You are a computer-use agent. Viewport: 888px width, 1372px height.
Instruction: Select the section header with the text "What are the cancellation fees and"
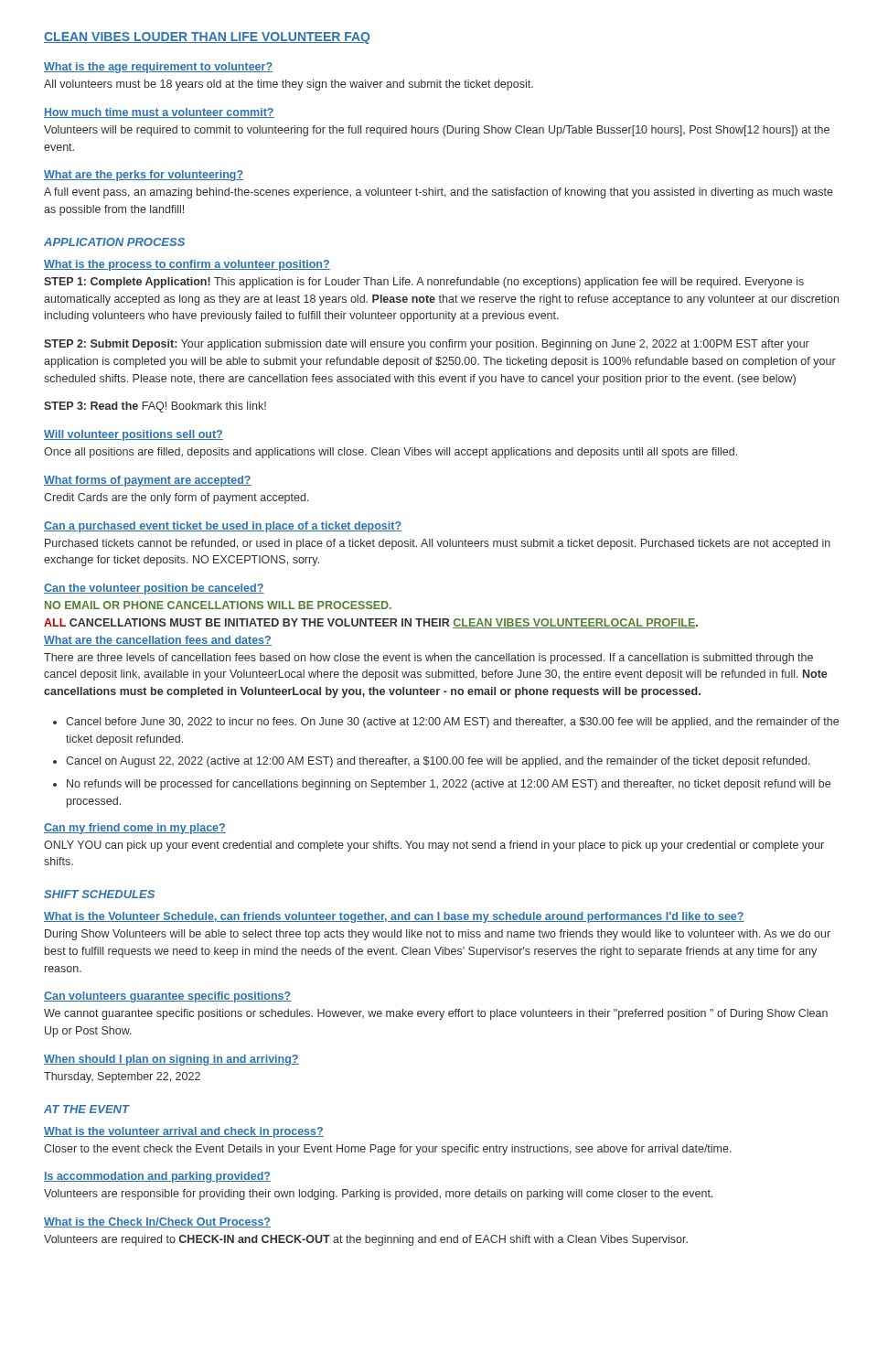pyautogui.click(x=158, y=641)
